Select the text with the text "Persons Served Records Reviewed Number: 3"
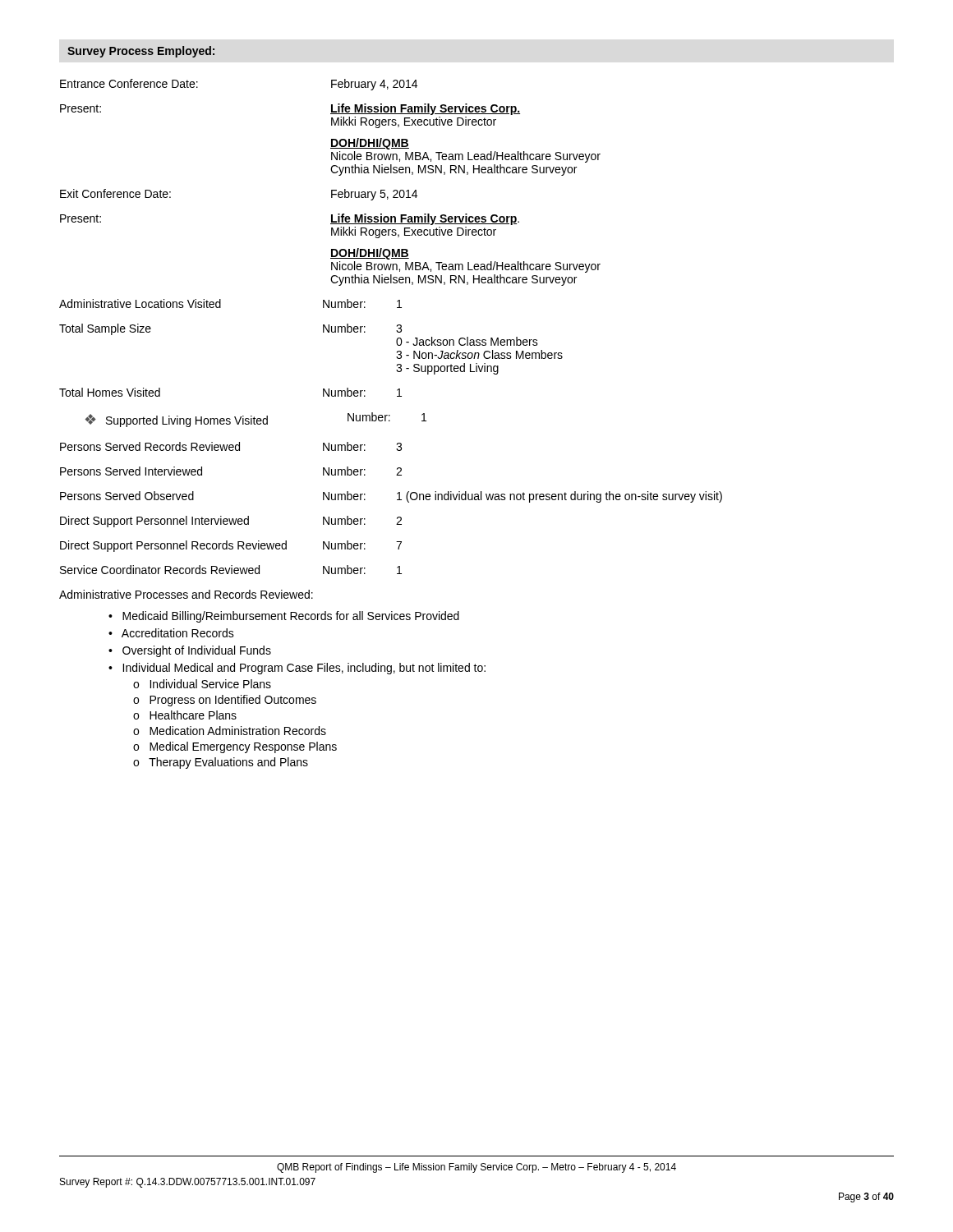The width and height of the screenshot is (953, 1232). tap(231, 446)
